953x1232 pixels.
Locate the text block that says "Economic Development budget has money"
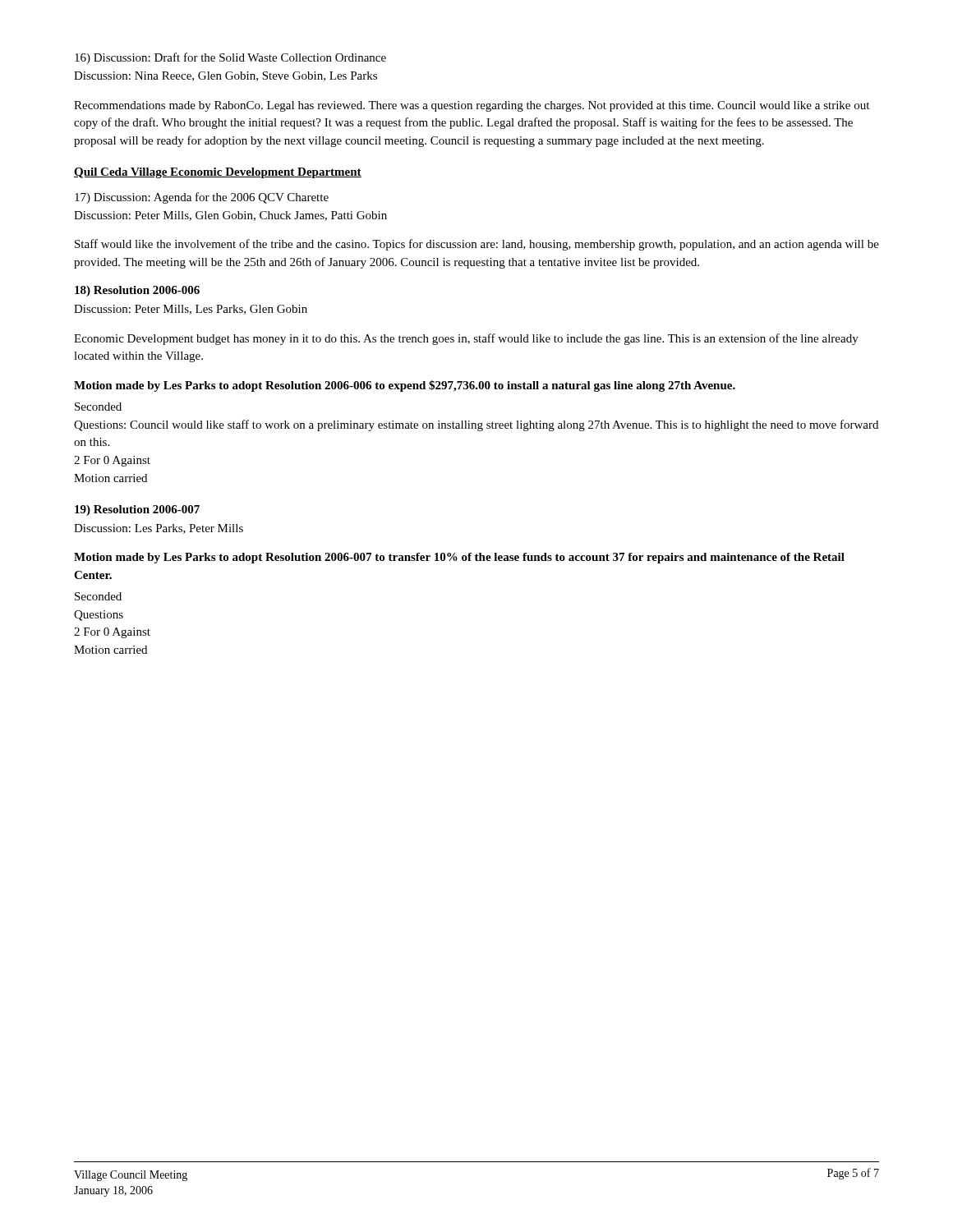[x=476, y=348]
